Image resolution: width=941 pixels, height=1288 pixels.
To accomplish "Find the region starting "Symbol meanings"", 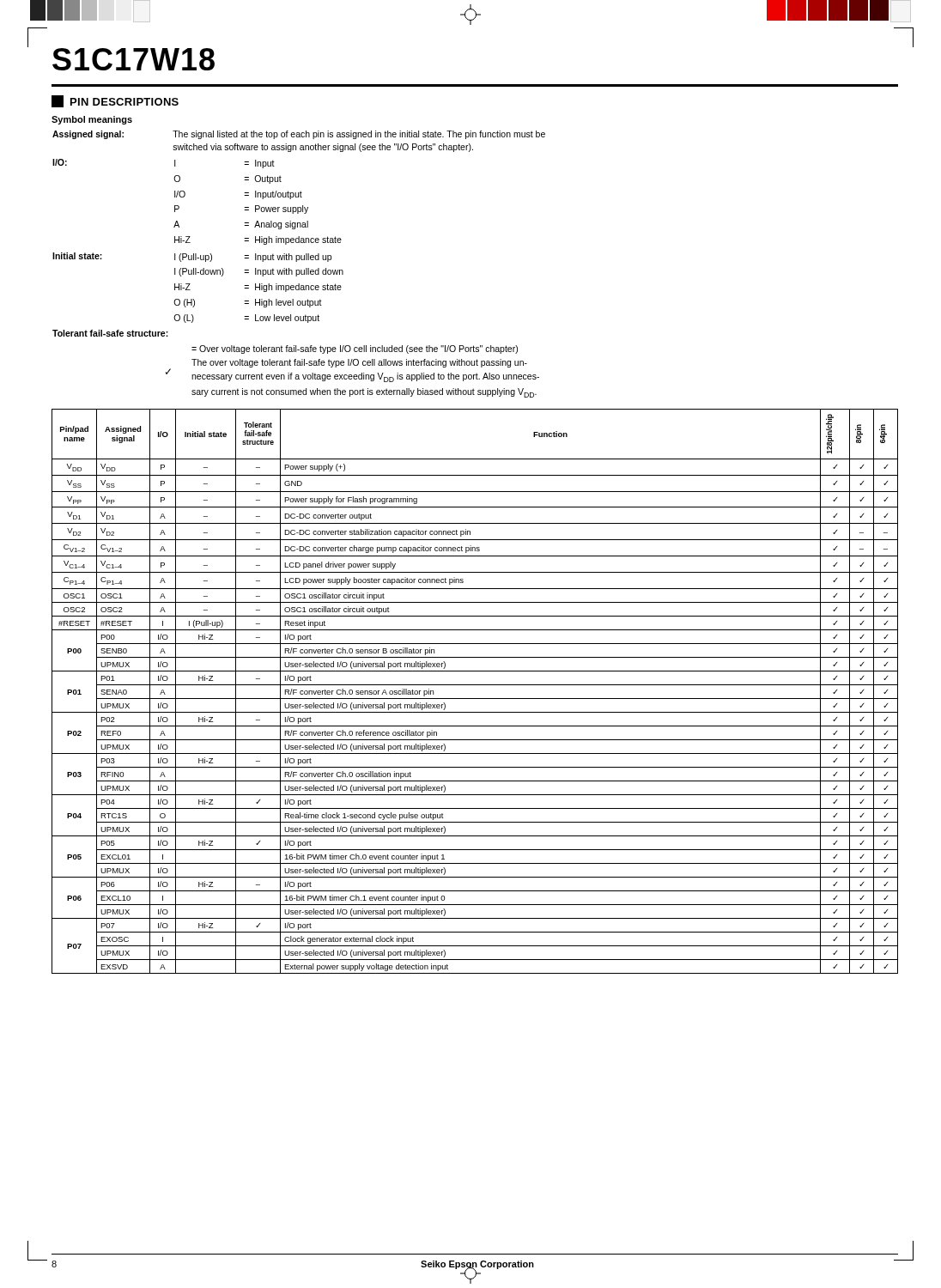I will coord(92,119).
